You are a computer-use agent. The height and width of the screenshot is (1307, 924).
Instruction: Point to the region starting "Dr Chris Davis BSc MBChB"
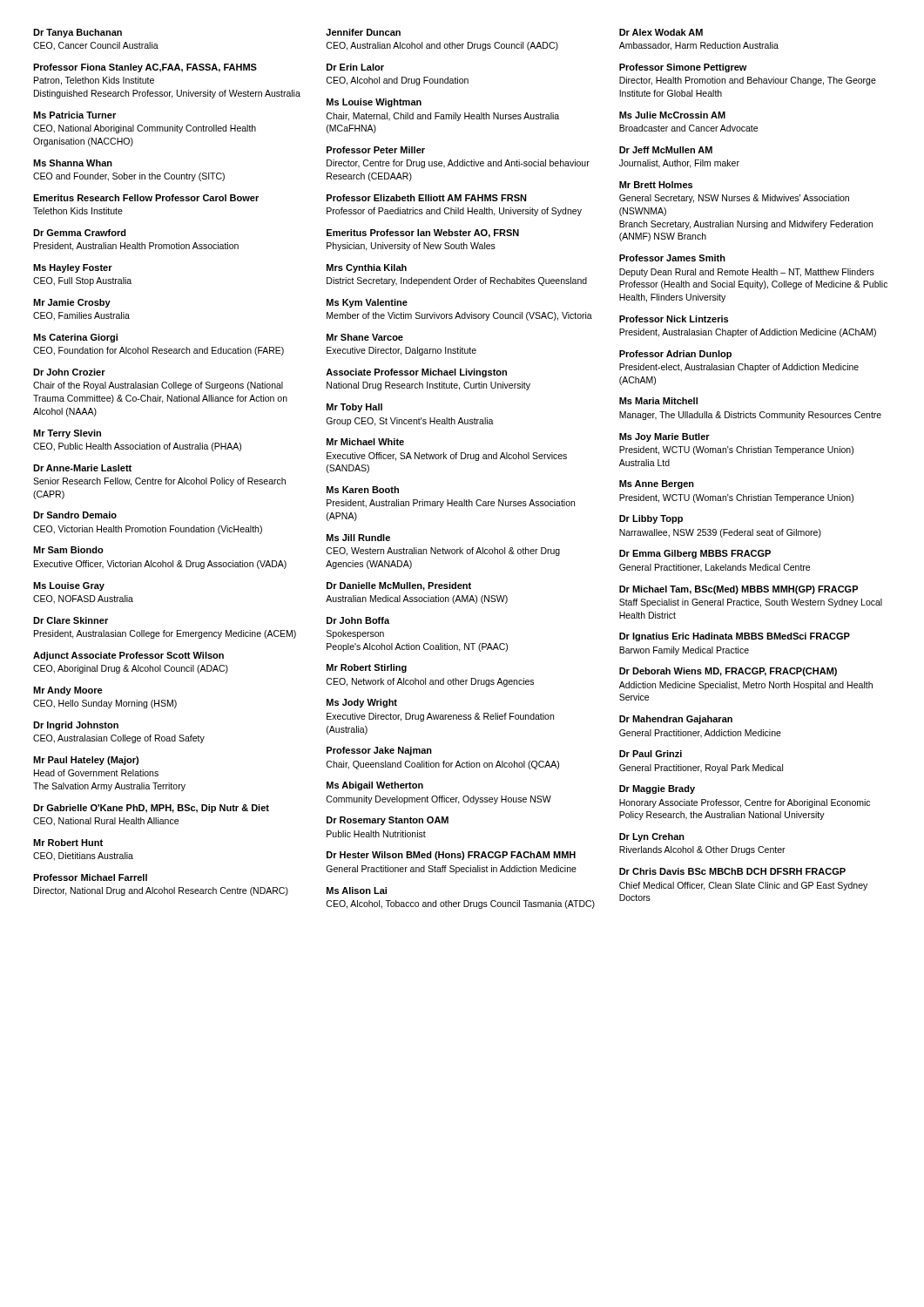pos(755,885)
